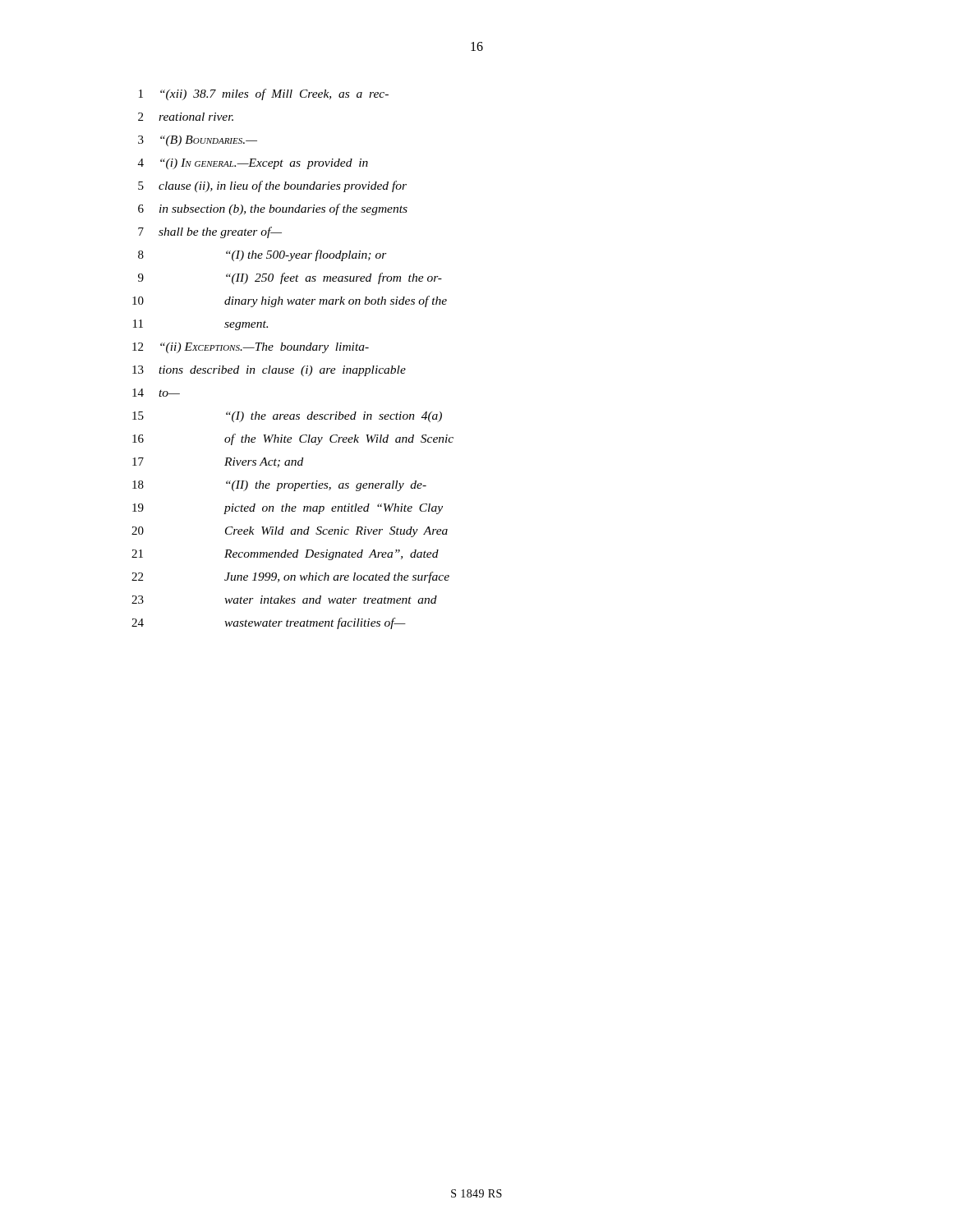Select the region starting "12 “(ii) Exceptions.—The"
953x1232 pixels.
251,348
